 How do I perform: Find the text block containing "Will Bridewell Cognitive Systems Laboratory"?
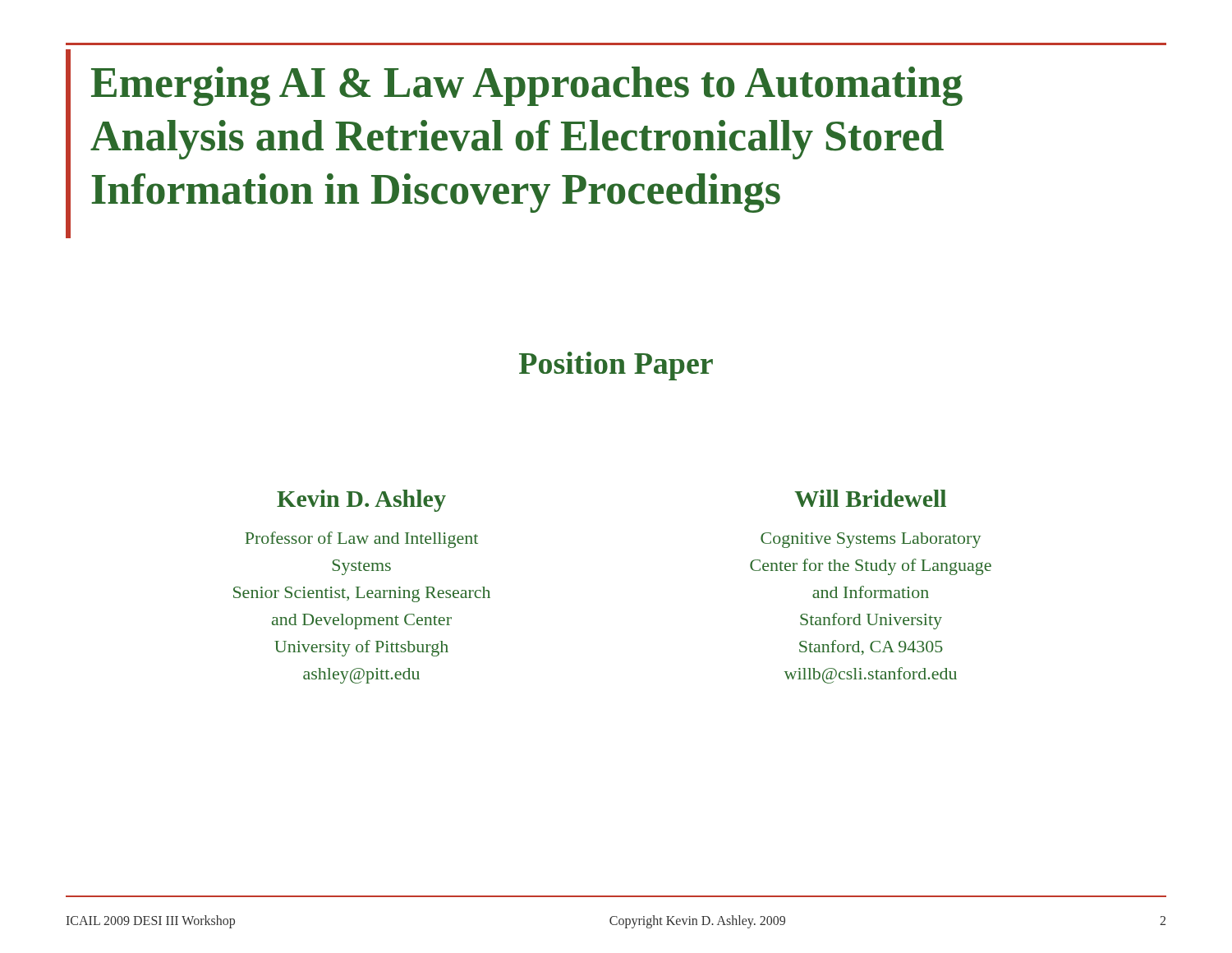[871, 586]
